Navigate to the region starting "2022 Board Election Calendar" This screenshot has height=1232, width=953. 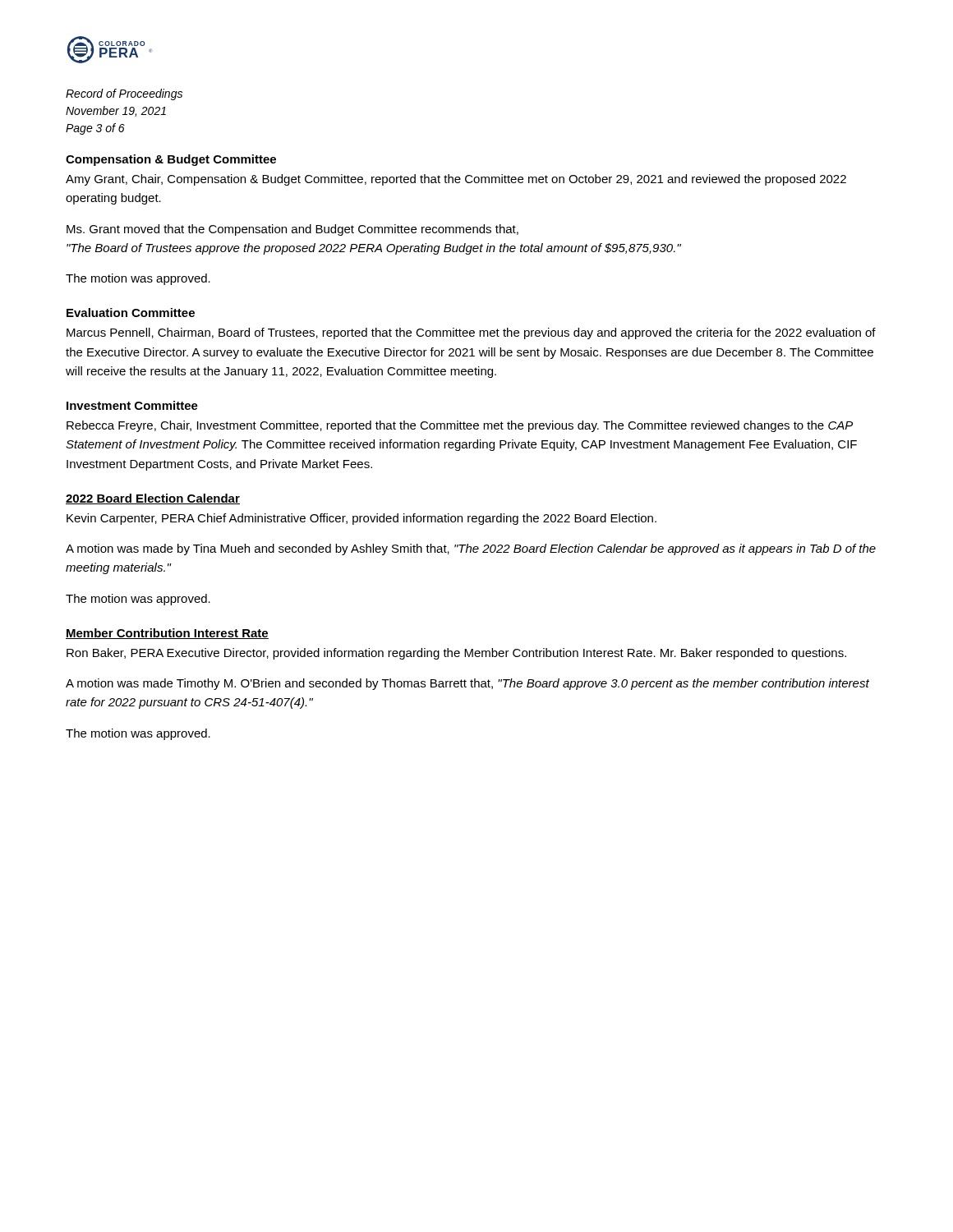point(153,498)
